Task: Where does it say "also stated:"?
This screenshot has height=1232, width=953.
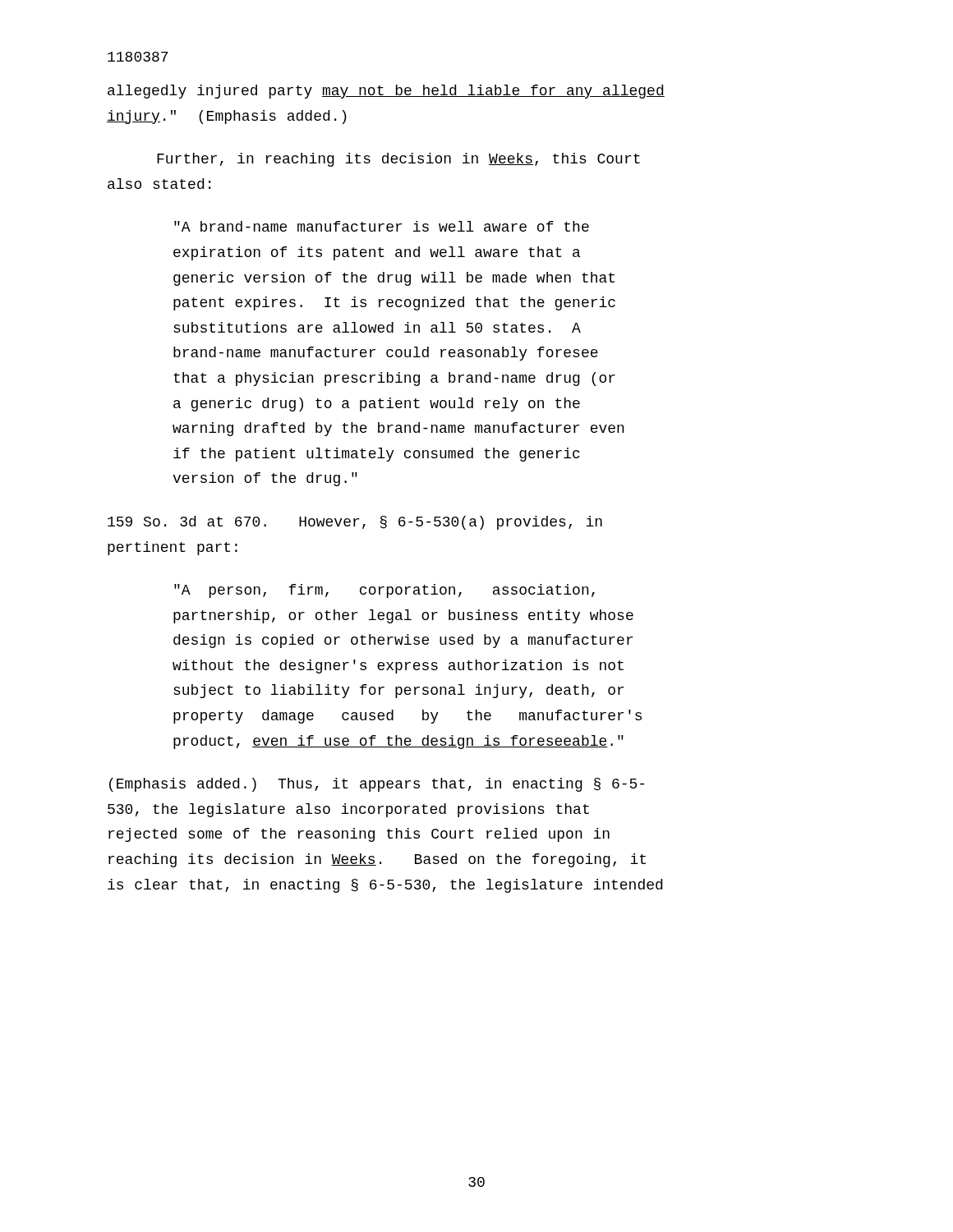Action: [x=160, y=185]
